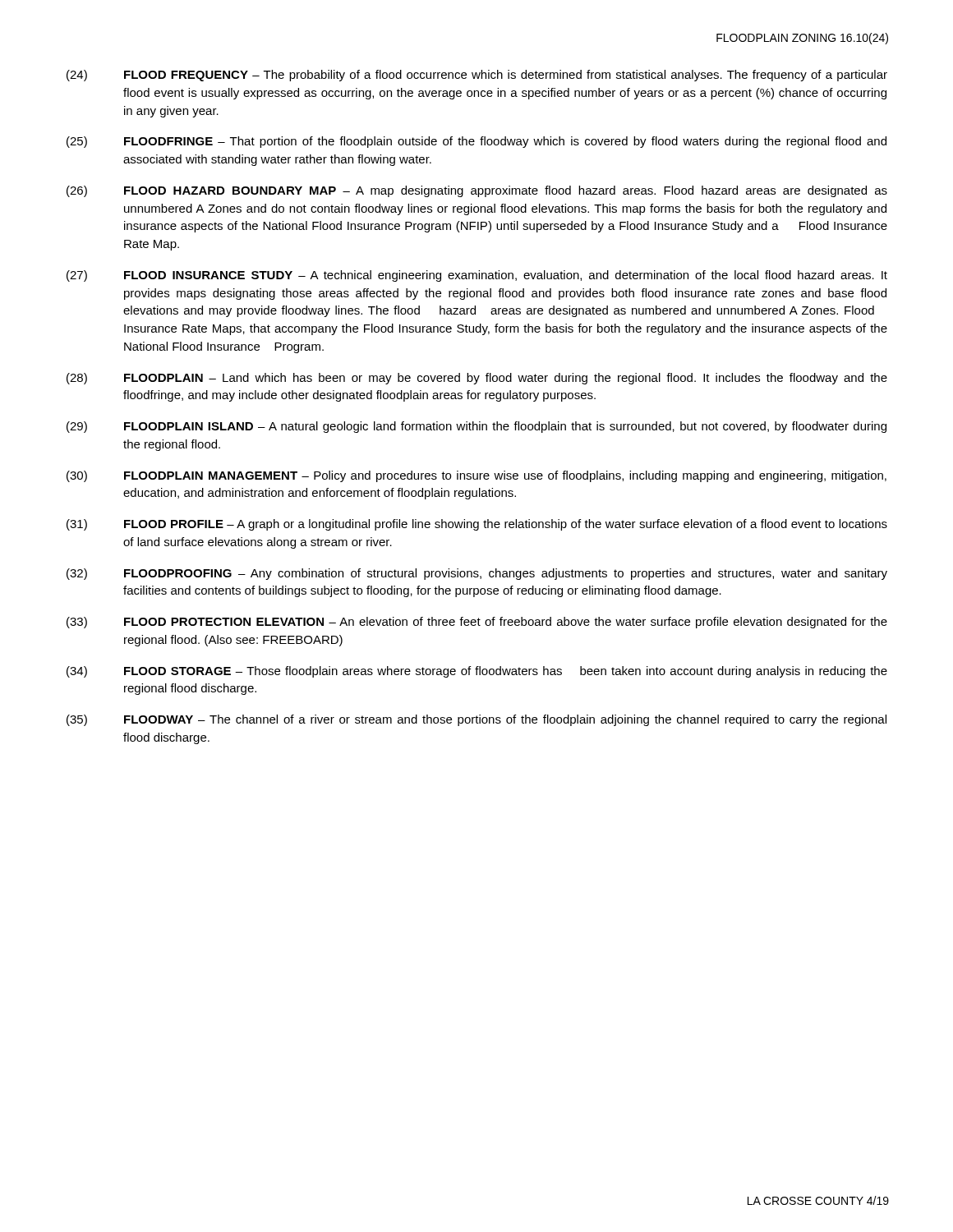
Task: Click on the list item with the text "(28) FLOODPLAIN – Land which has"
Action: point(476,386)
